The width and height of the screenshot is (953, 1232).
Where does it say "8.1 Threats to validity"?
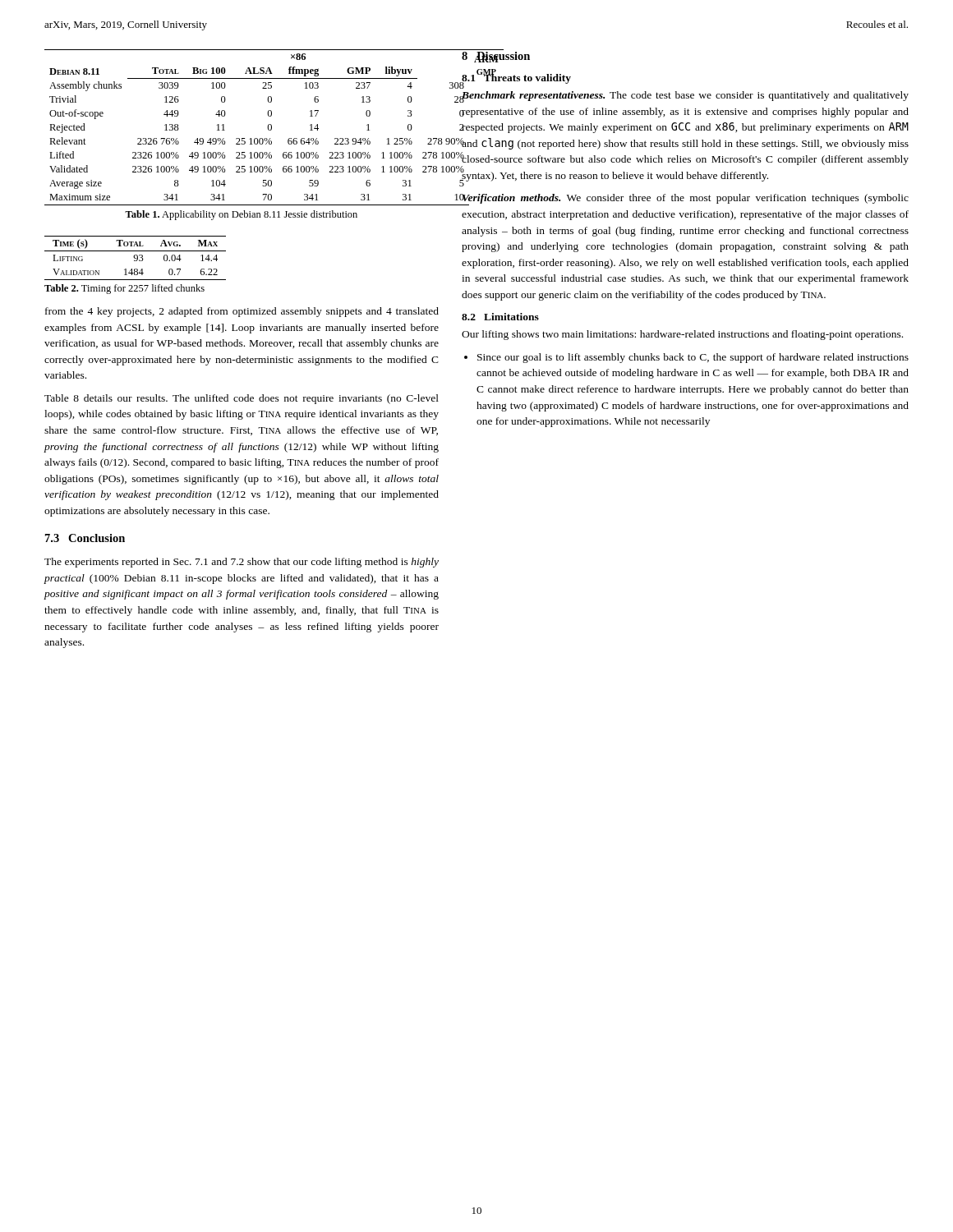coord(516,78)
